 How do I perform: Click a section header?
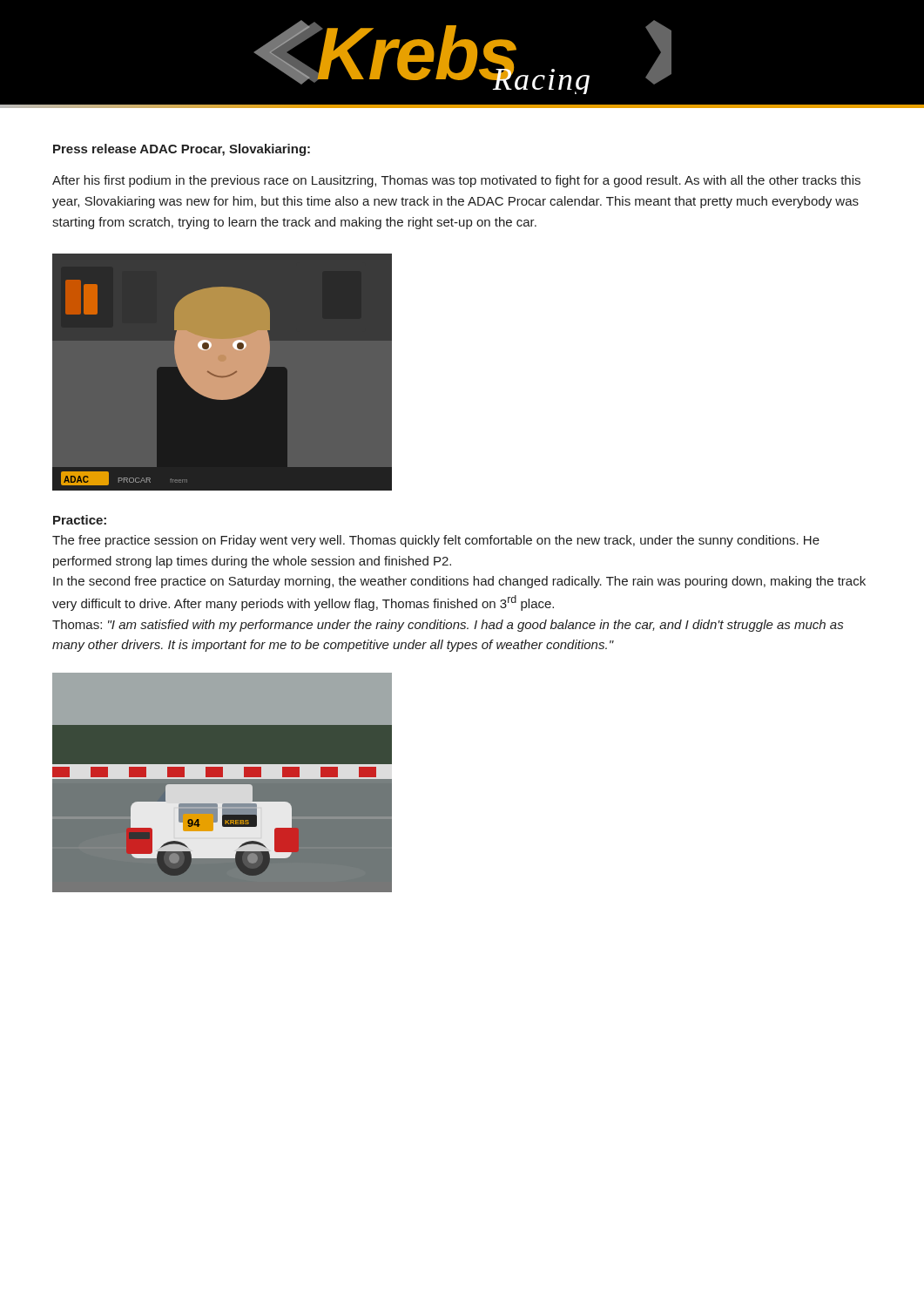click(80, 520)
